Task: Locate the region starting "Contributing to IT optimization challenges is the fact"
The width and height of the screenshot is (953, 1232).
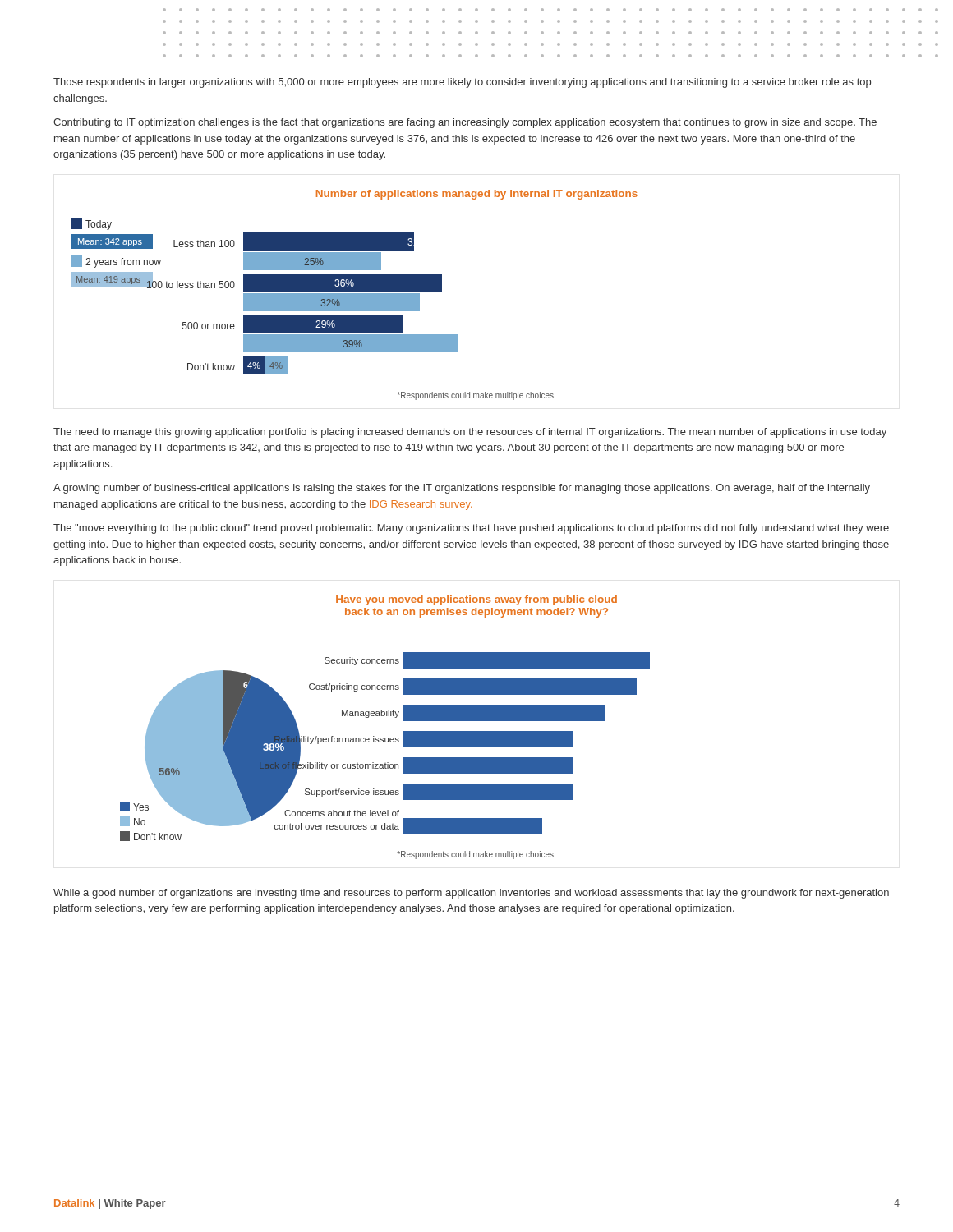Action: 476,138
